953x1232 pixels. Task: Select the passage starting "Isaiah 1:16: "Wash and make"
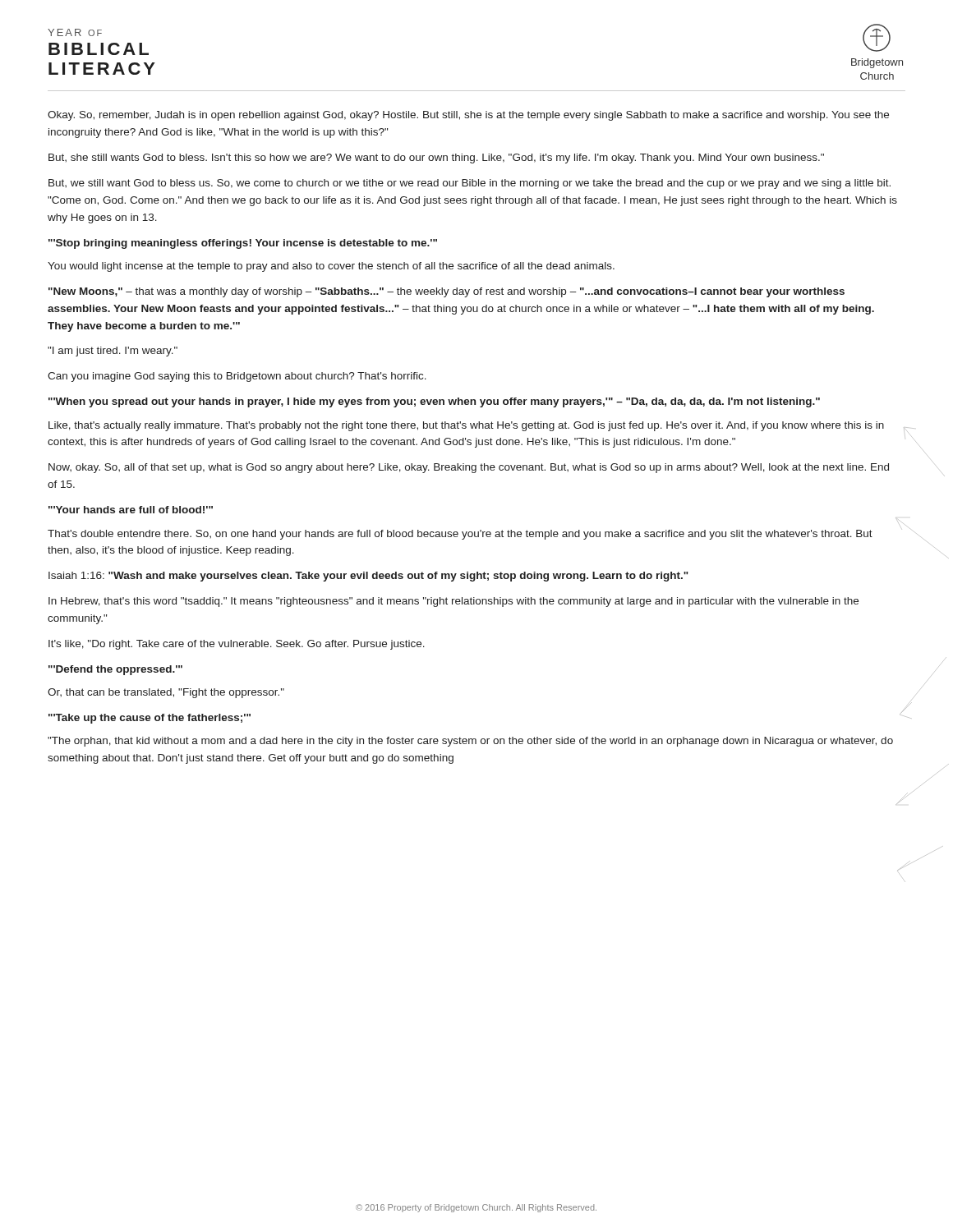368,576
